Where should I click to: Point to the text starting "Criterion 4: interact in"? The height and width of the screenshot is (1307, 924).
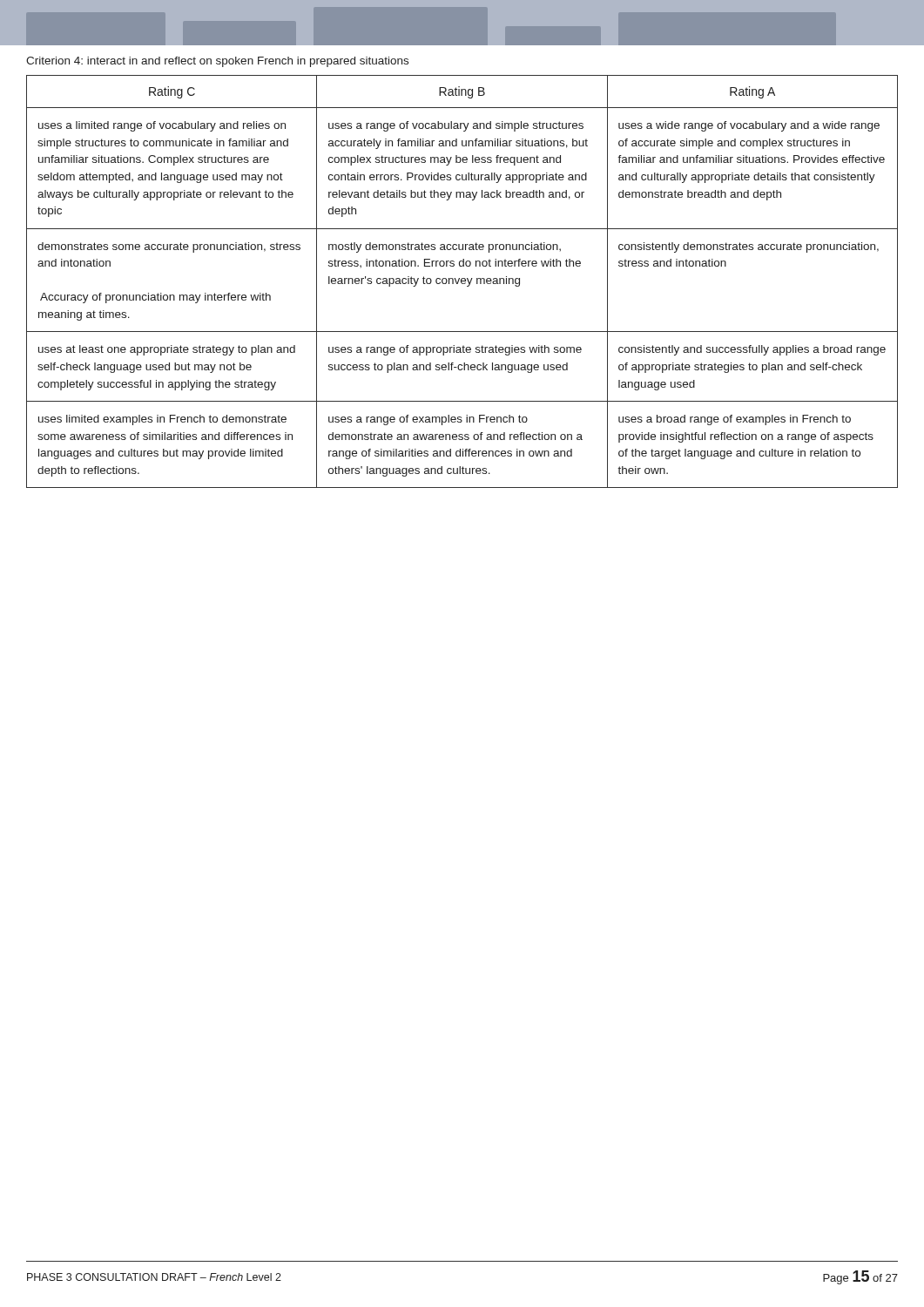pyautogui.click(x=218, y=61)
